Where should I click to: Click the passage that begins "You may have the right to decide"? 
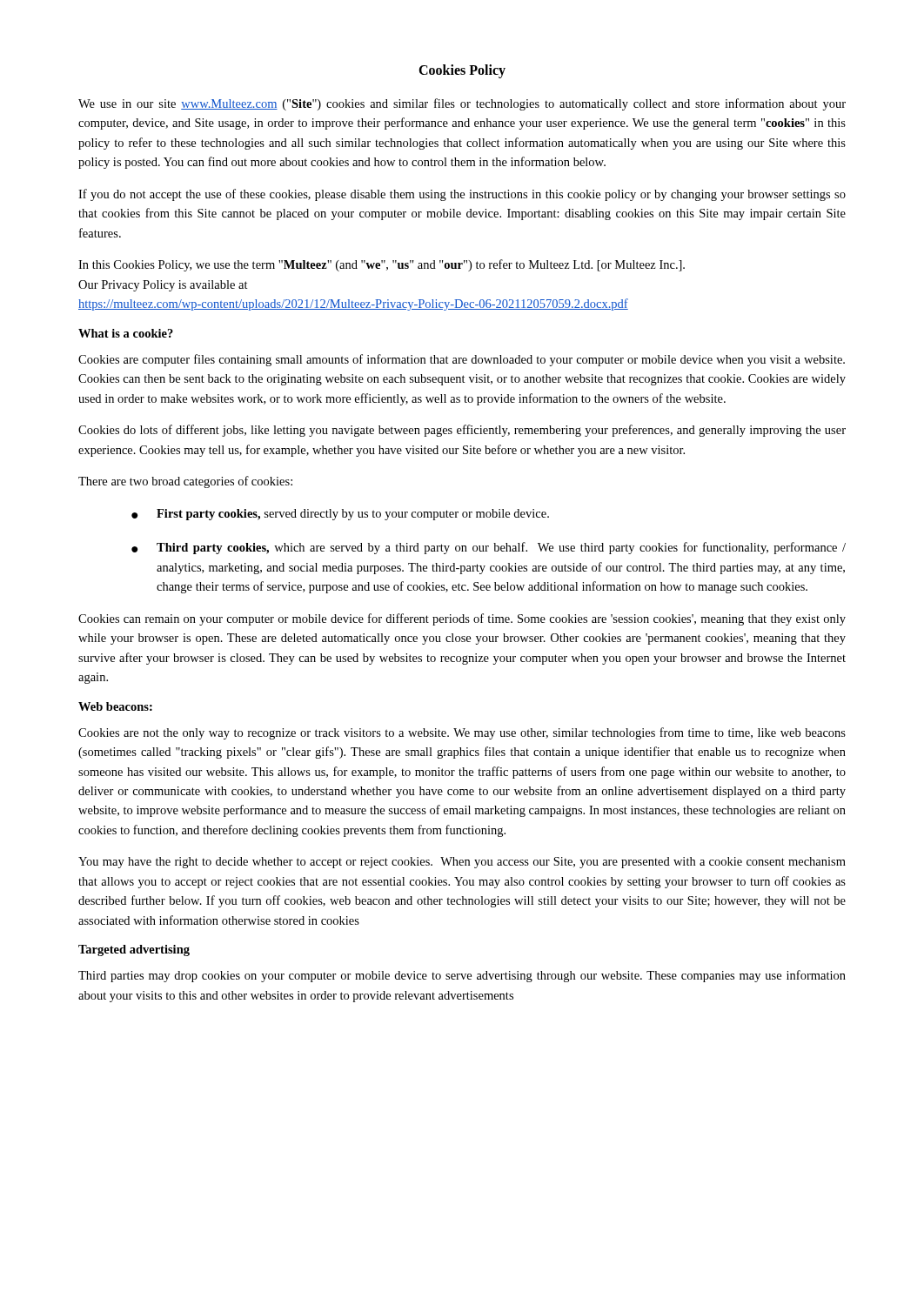tap(462, 891)
